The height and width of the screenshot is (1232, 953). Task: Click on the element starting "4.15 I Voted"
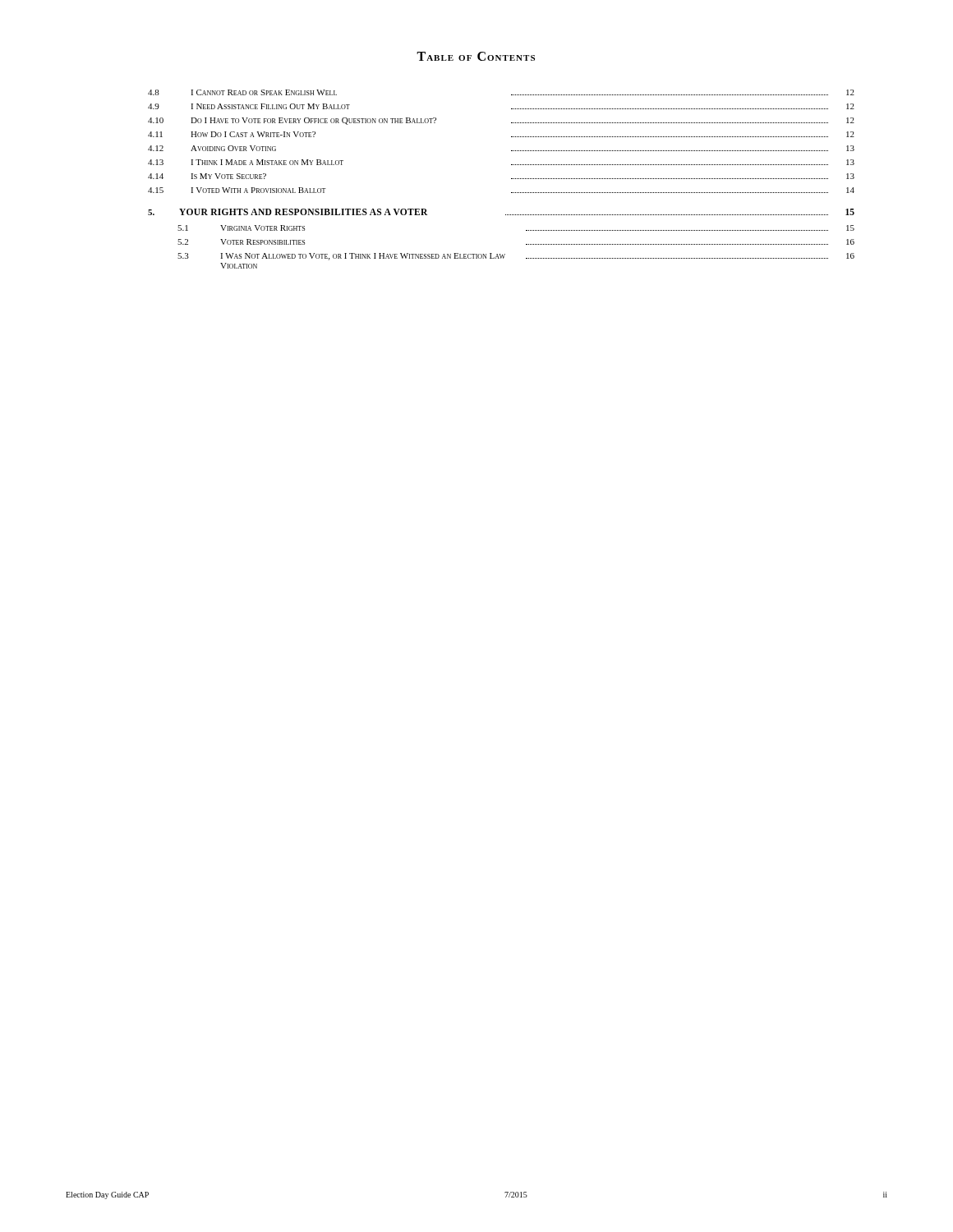[501, 190]
